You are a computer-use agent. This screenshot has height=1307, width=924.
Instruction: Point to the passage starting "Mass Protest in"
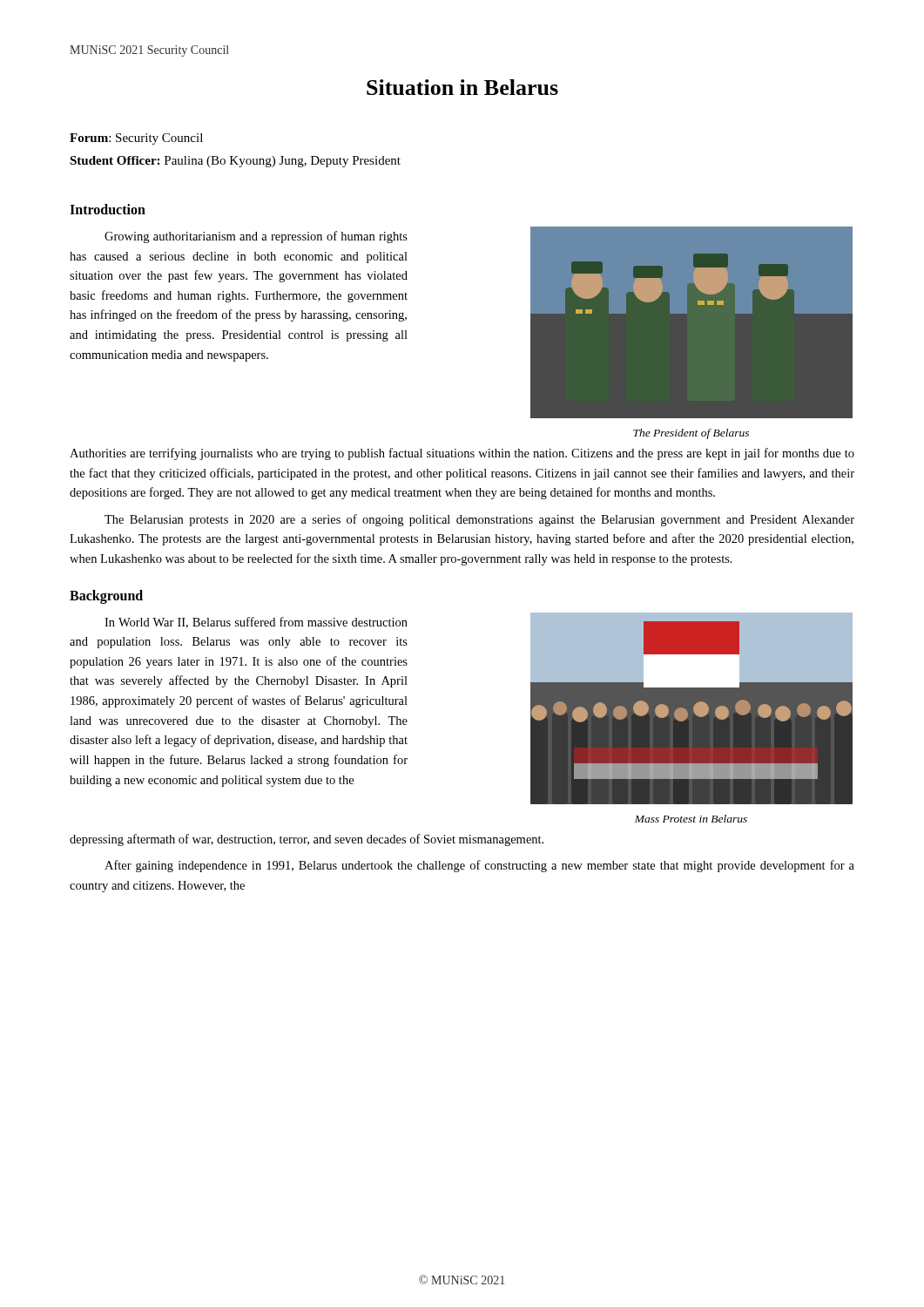(x=691, y=818)
